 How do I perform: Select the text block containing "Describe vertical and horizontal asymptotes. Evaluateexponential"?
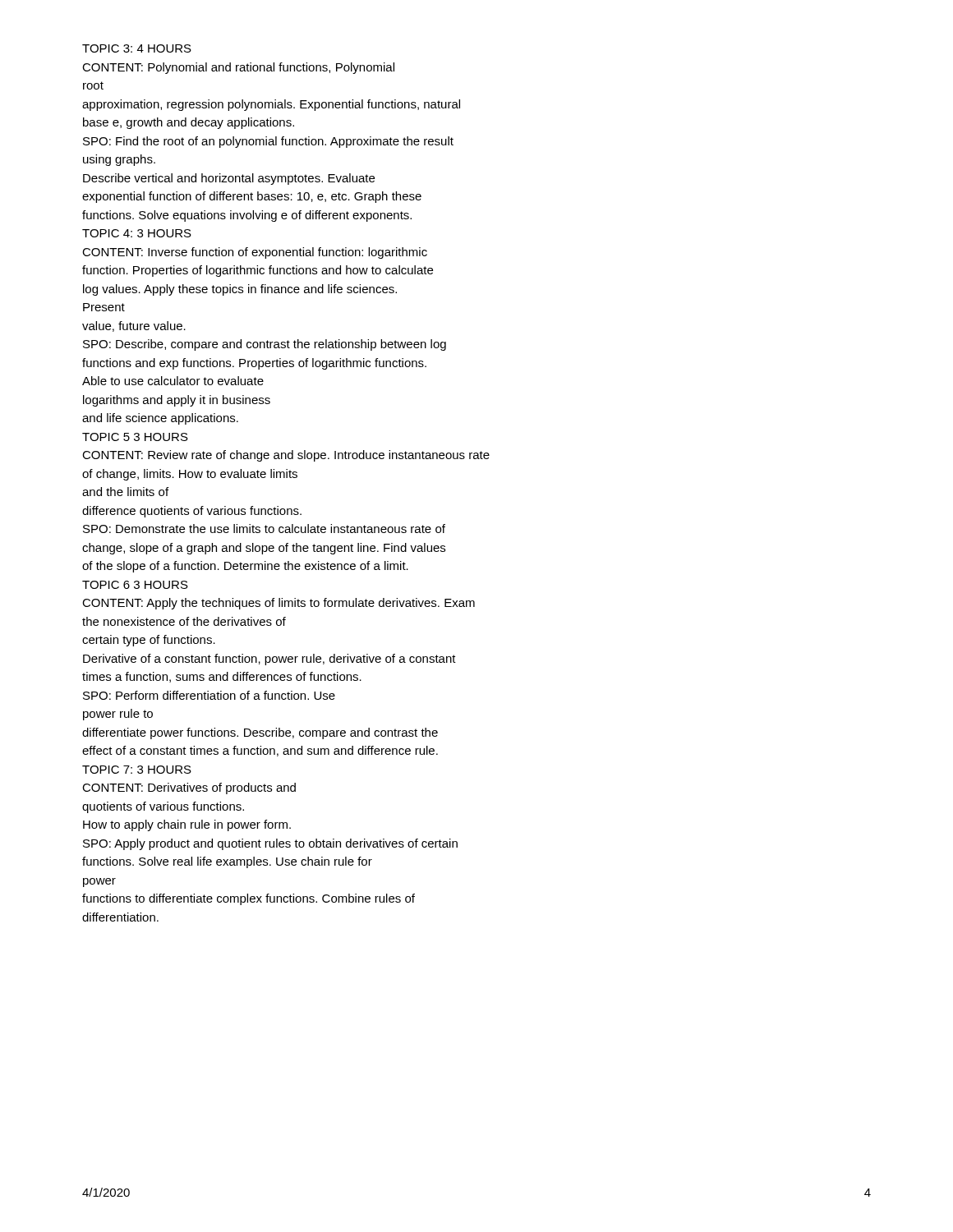click(252, 196)
